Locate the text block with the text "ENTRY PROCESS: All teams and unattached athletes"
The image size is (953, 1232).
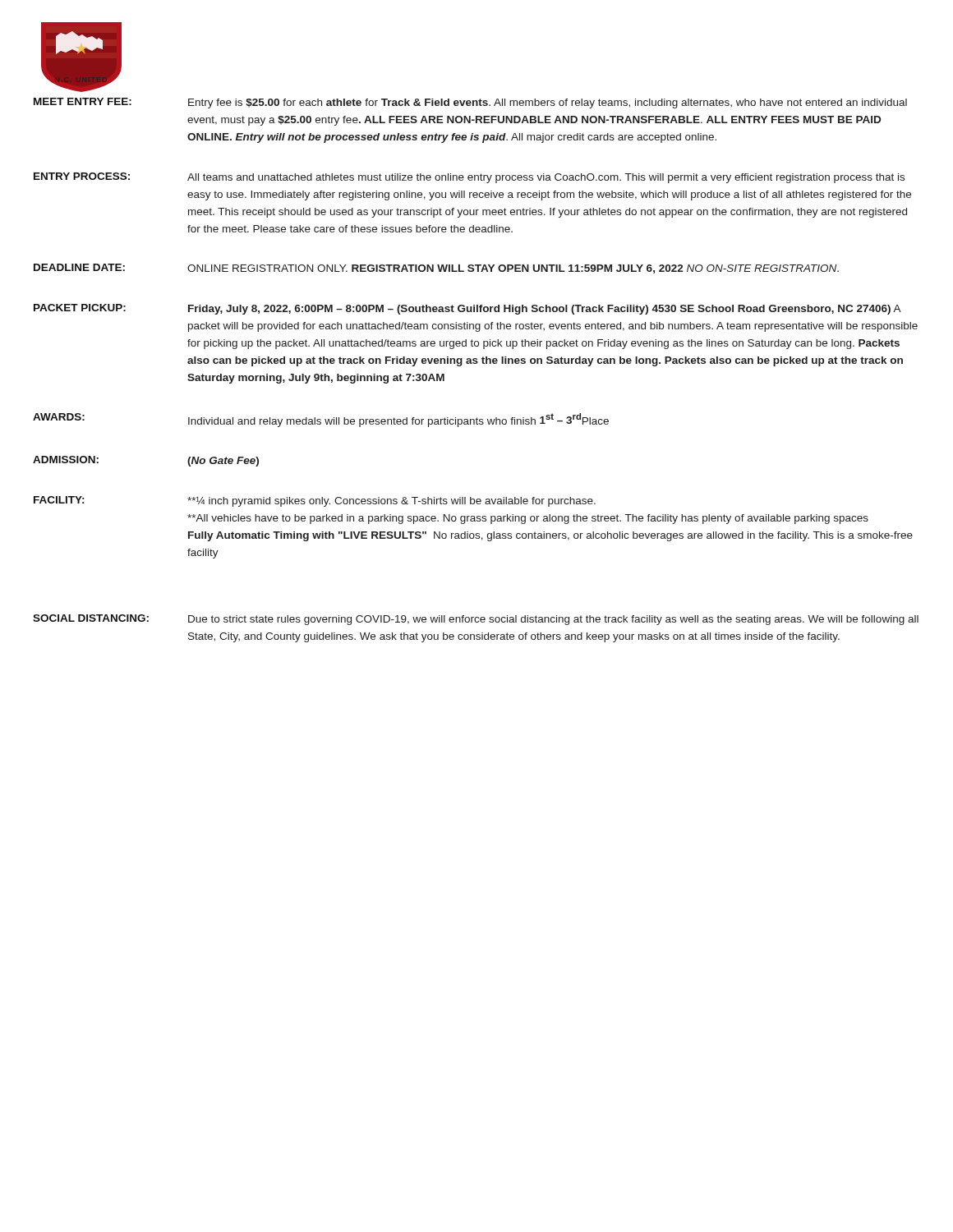click(x=476, y=203)
